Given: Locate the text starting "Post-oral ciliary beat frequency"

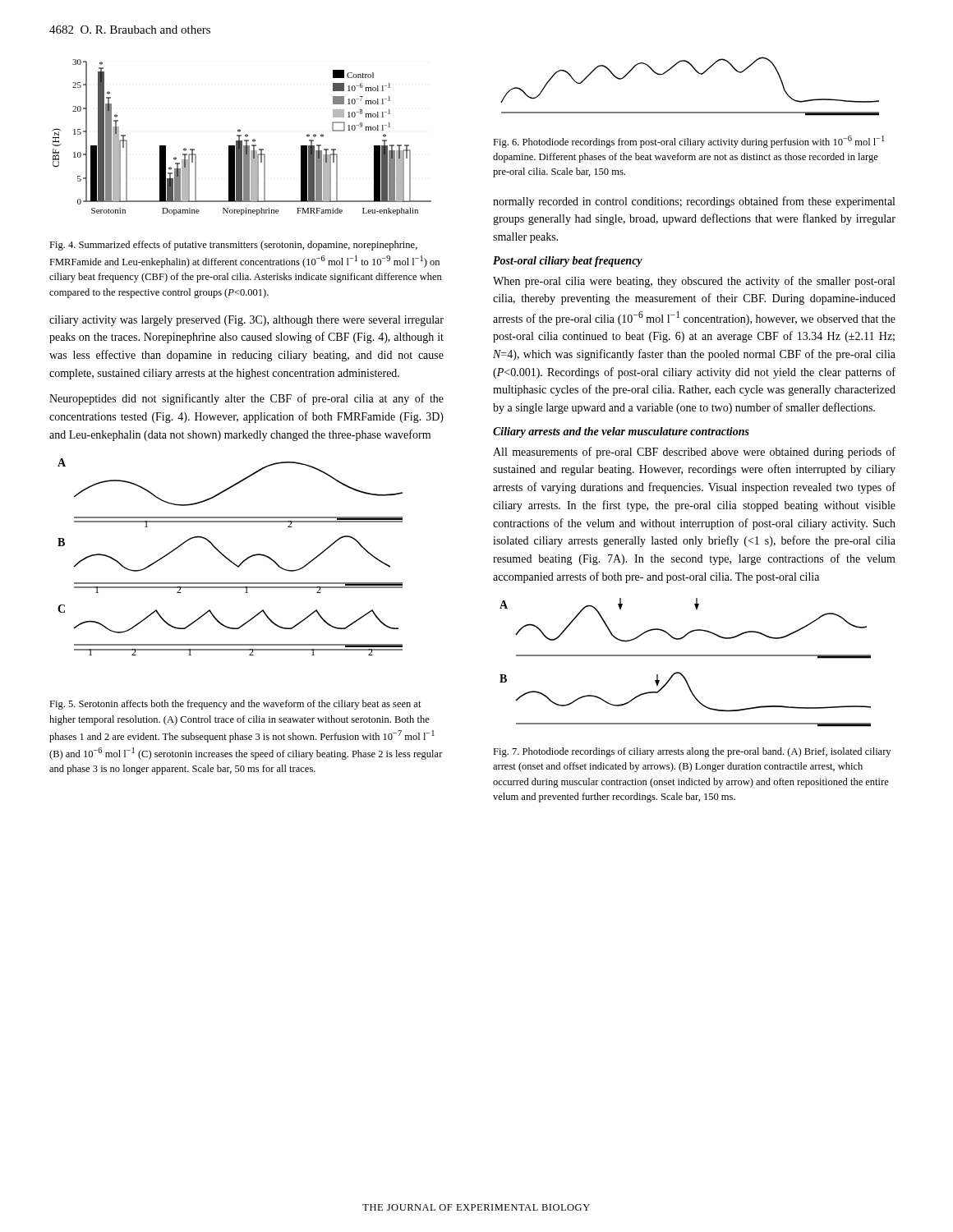Looking at the screenshot, I should [x=568, y=260].
